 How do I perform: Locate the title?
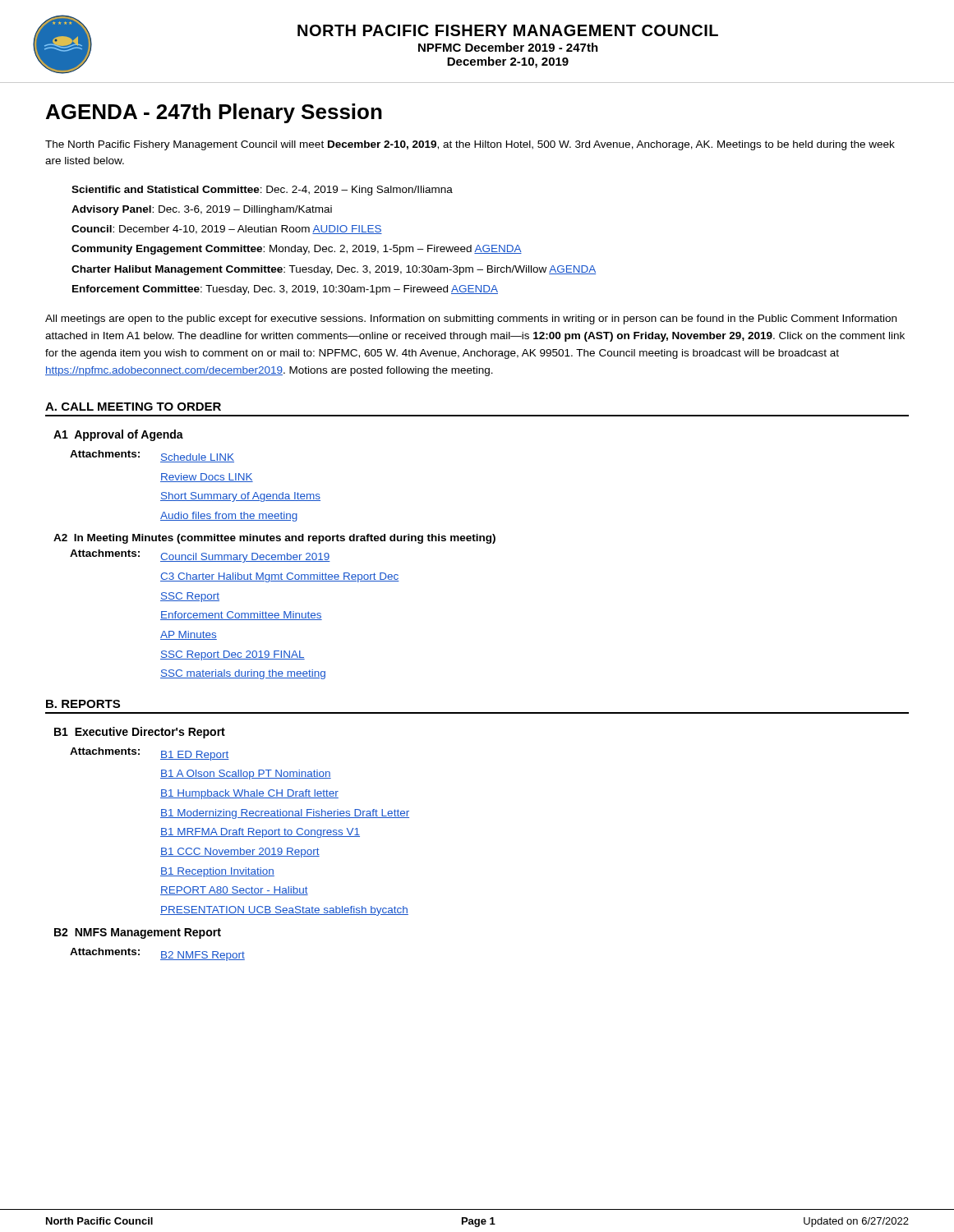click(x=214, y=112)
